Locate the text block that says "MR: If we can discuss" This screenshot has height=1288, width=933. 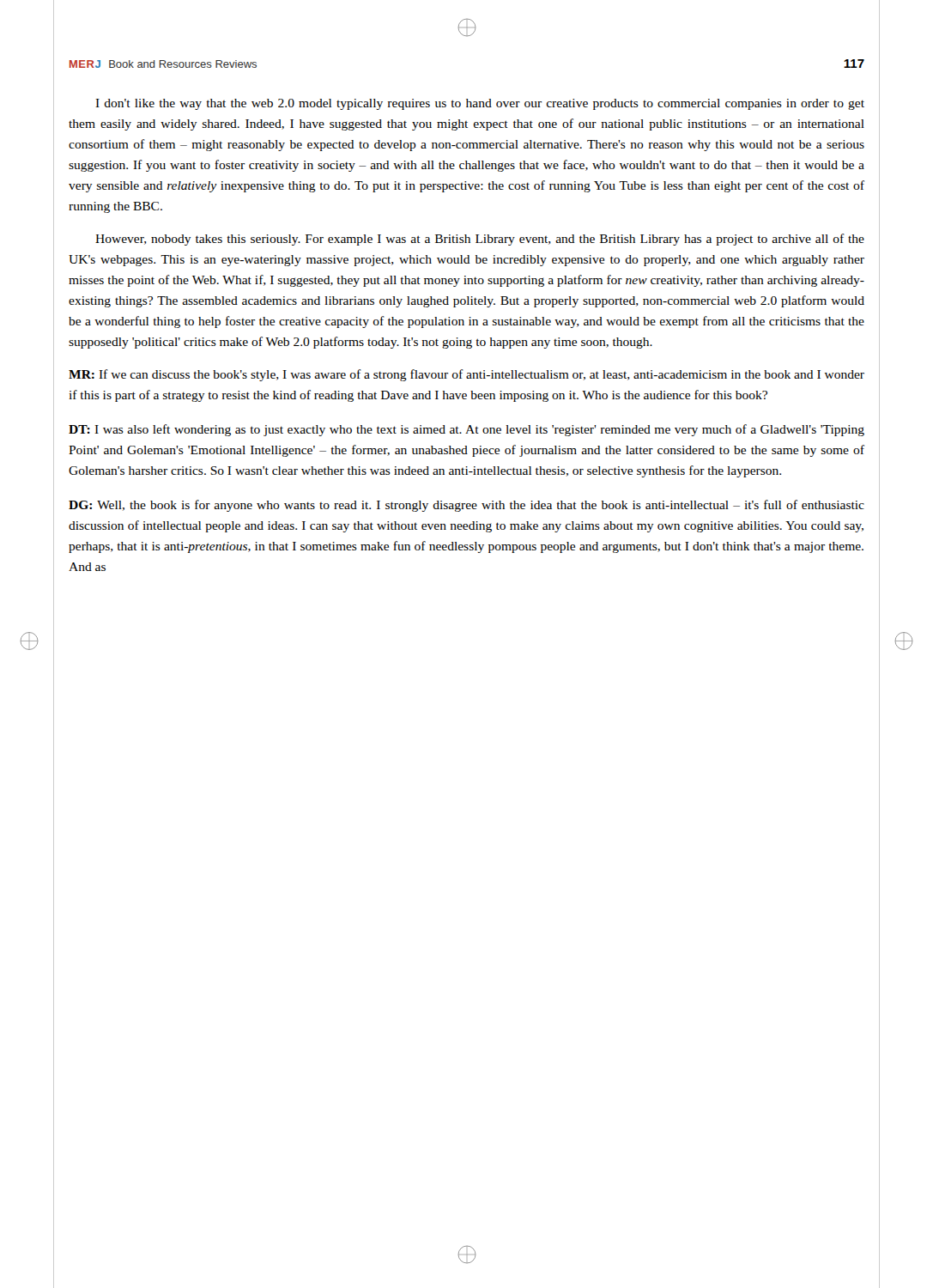tap(466, 385)
